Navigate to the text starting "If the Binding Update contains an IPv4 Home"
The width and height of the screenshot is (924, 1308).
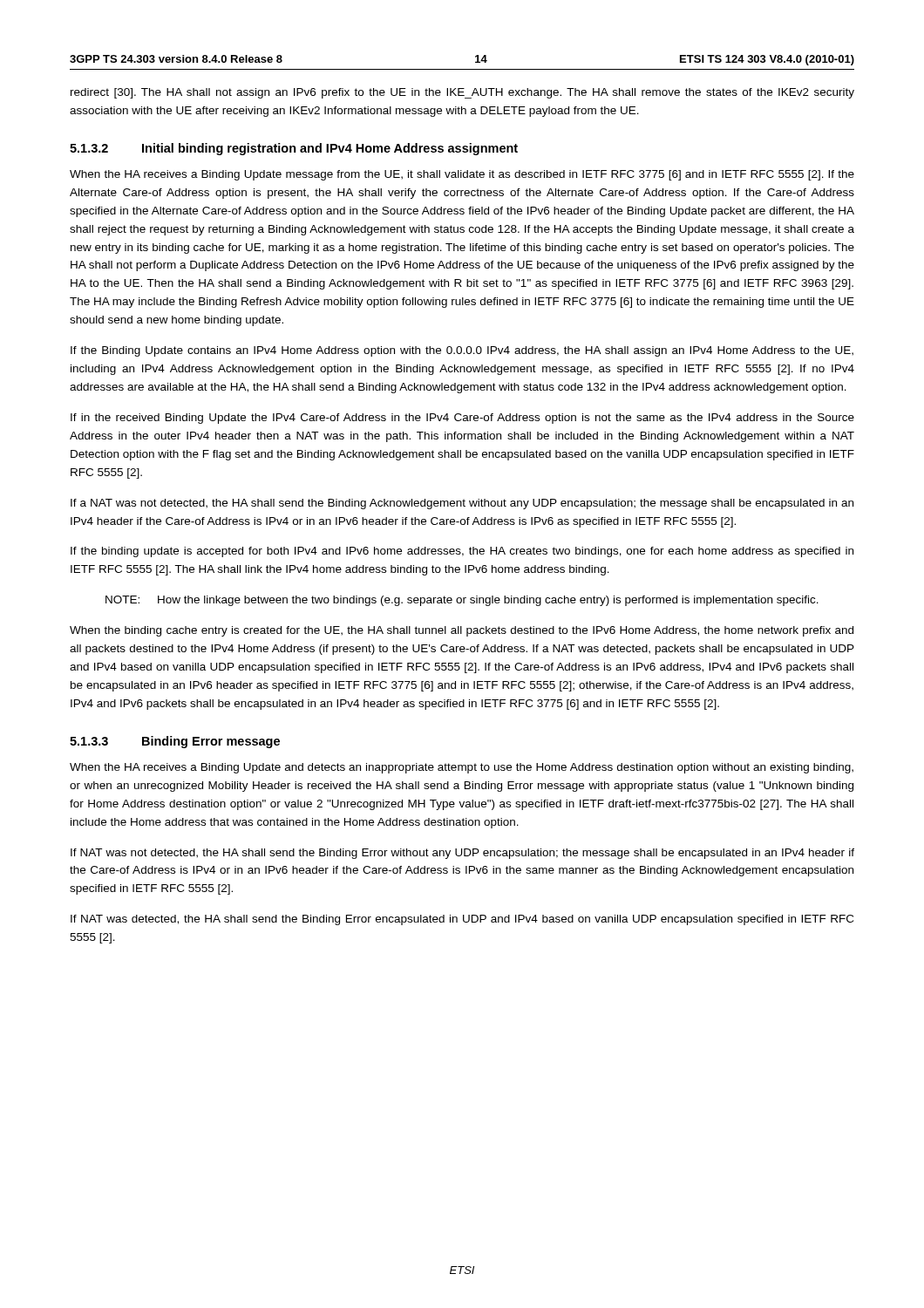point(462,369)
